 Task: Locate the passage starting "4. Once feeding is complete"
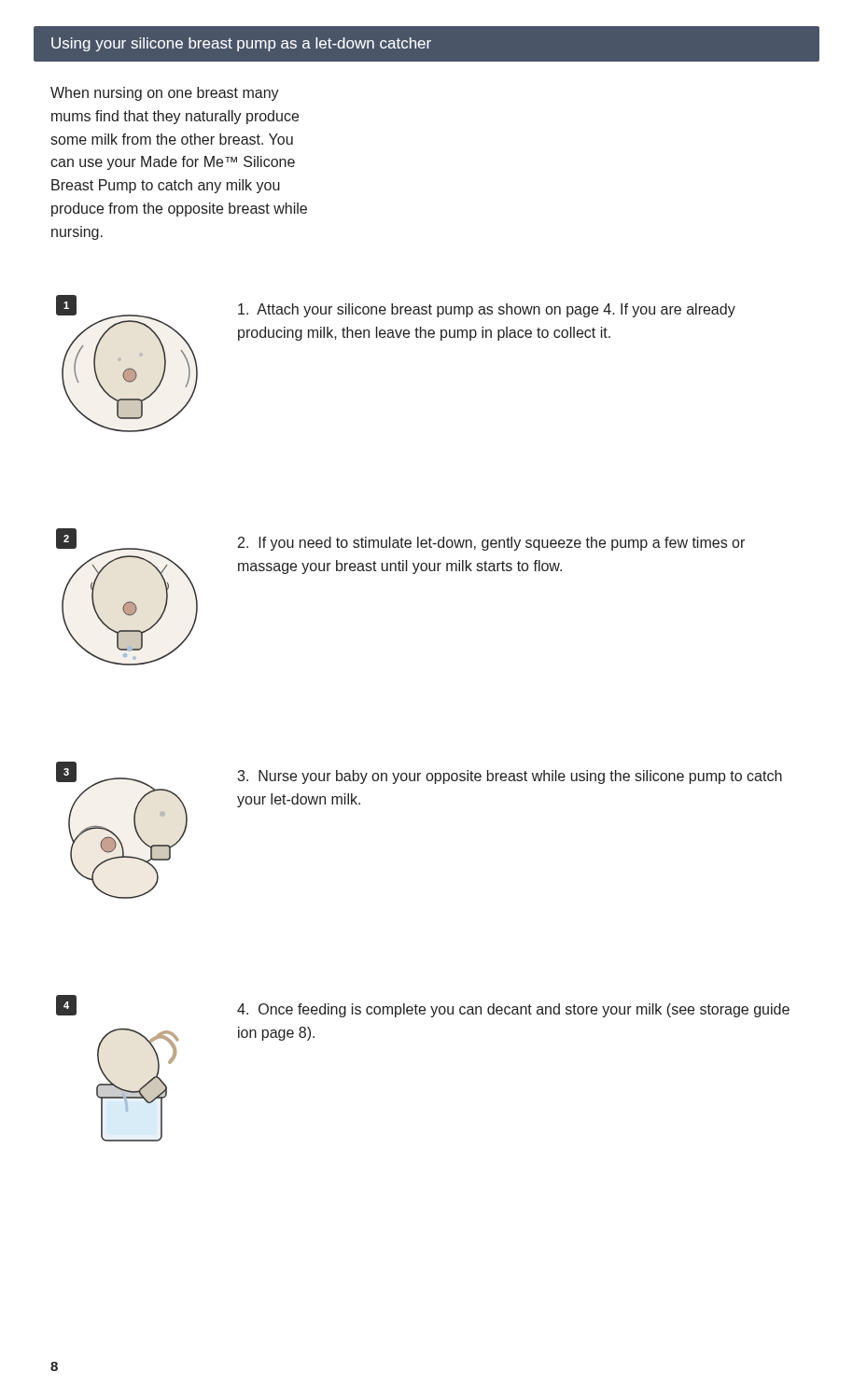(513, 1021)
